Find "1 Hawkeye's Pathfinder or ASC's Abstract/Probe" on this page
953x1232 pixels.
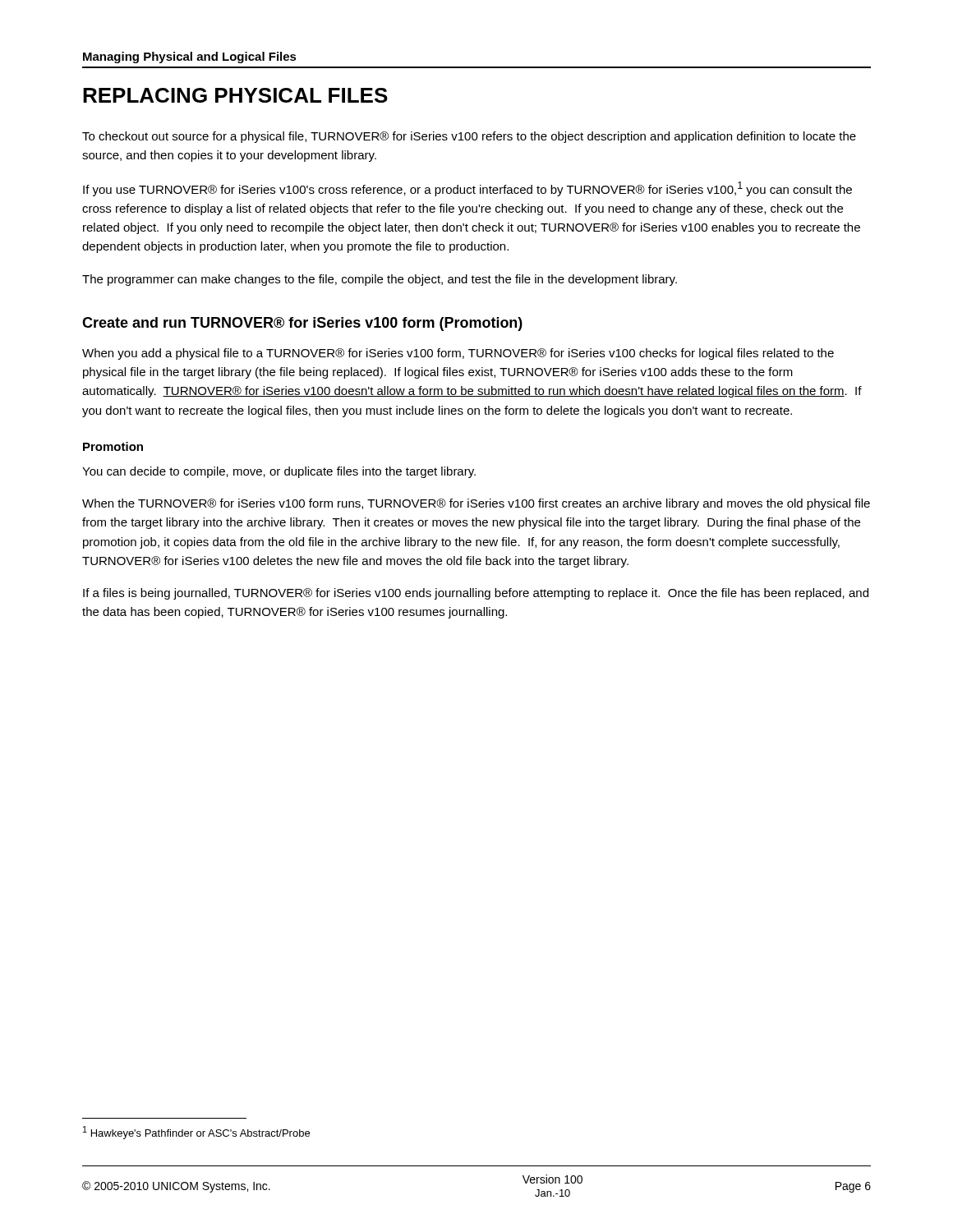click(x=196, y=1132)
